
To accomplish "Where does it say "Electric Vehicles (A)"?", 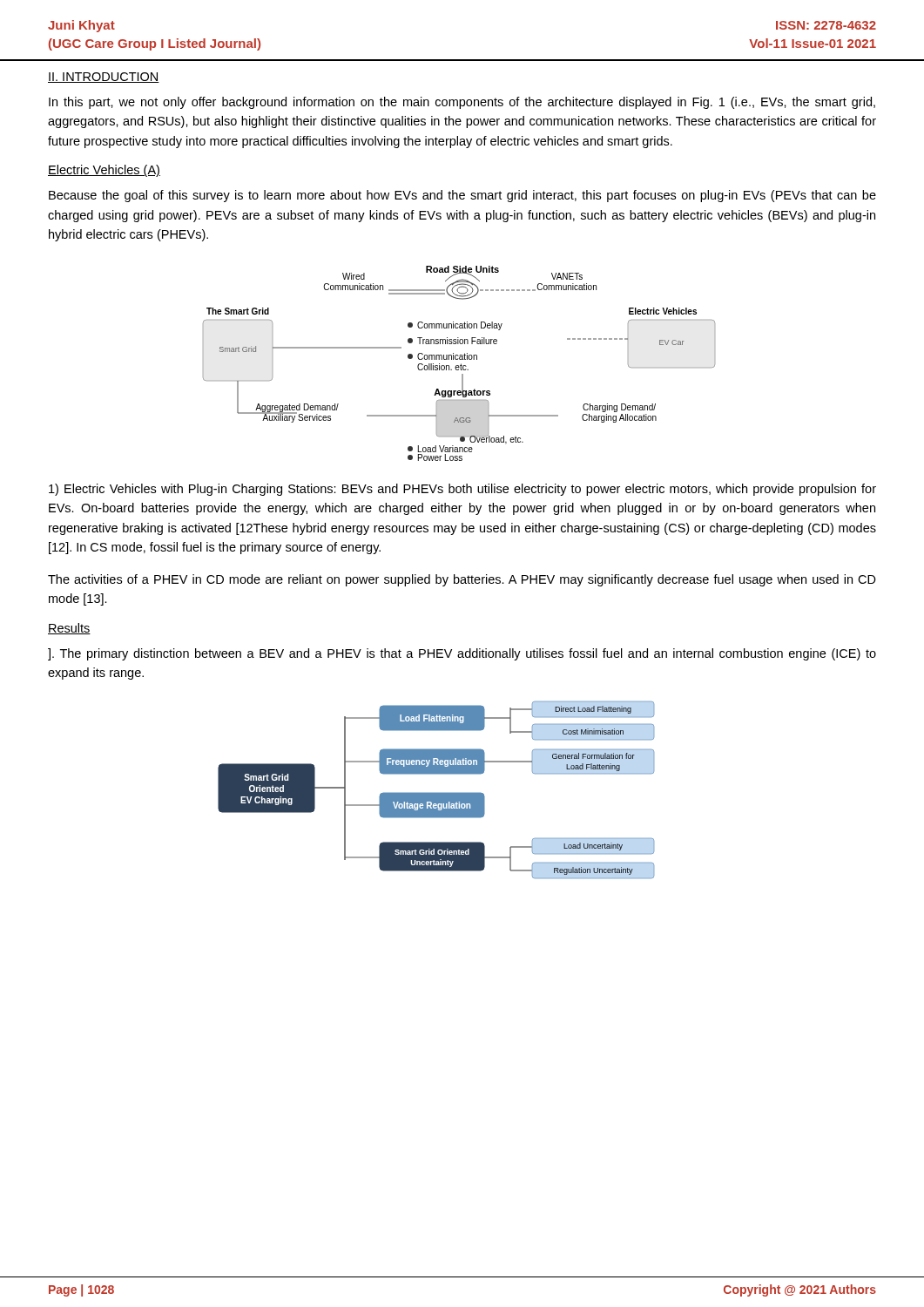I will coord(104,170).
